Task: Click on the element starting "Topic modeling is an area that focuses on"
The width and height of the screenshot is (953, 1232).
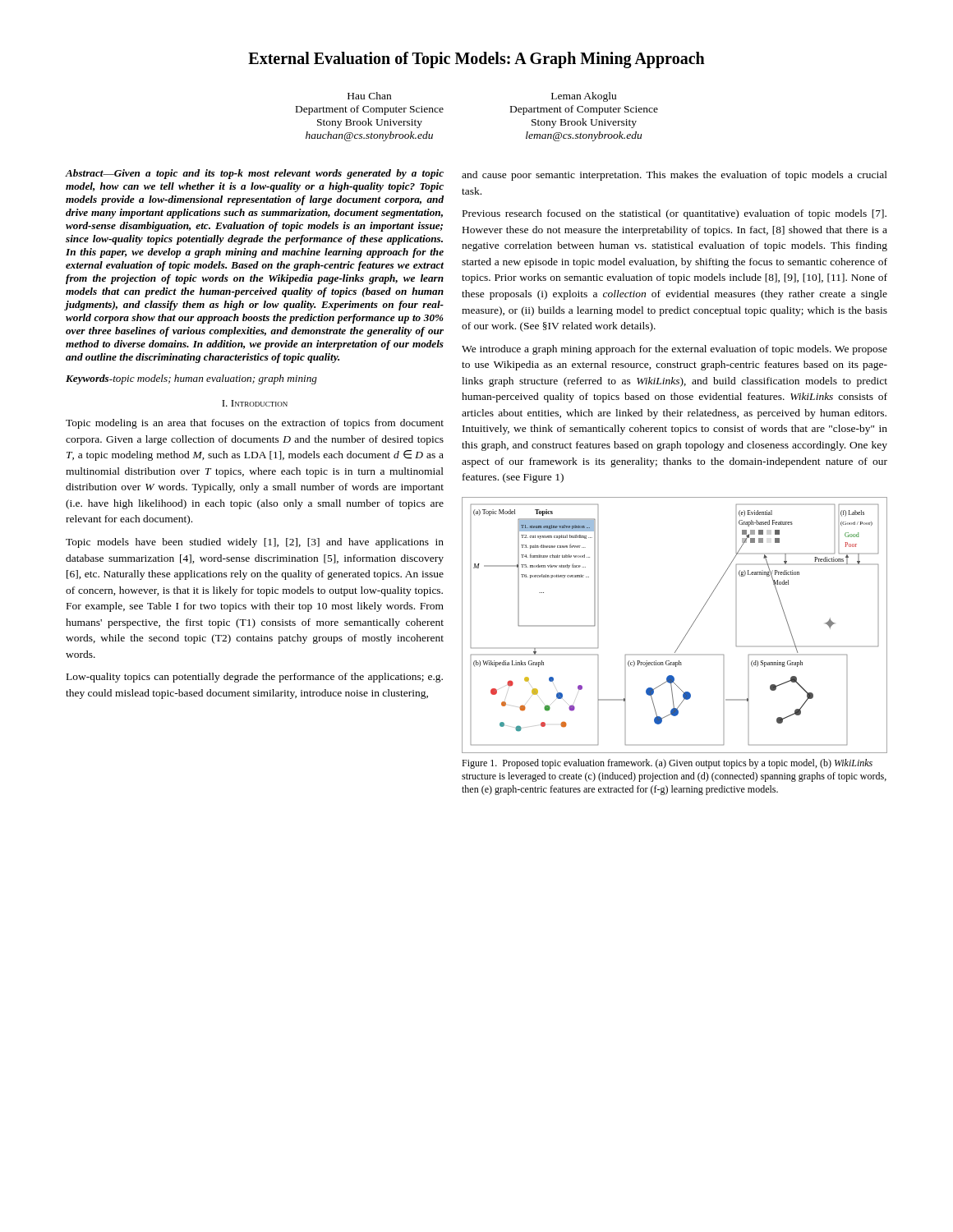Action: (x=255, y=471)
